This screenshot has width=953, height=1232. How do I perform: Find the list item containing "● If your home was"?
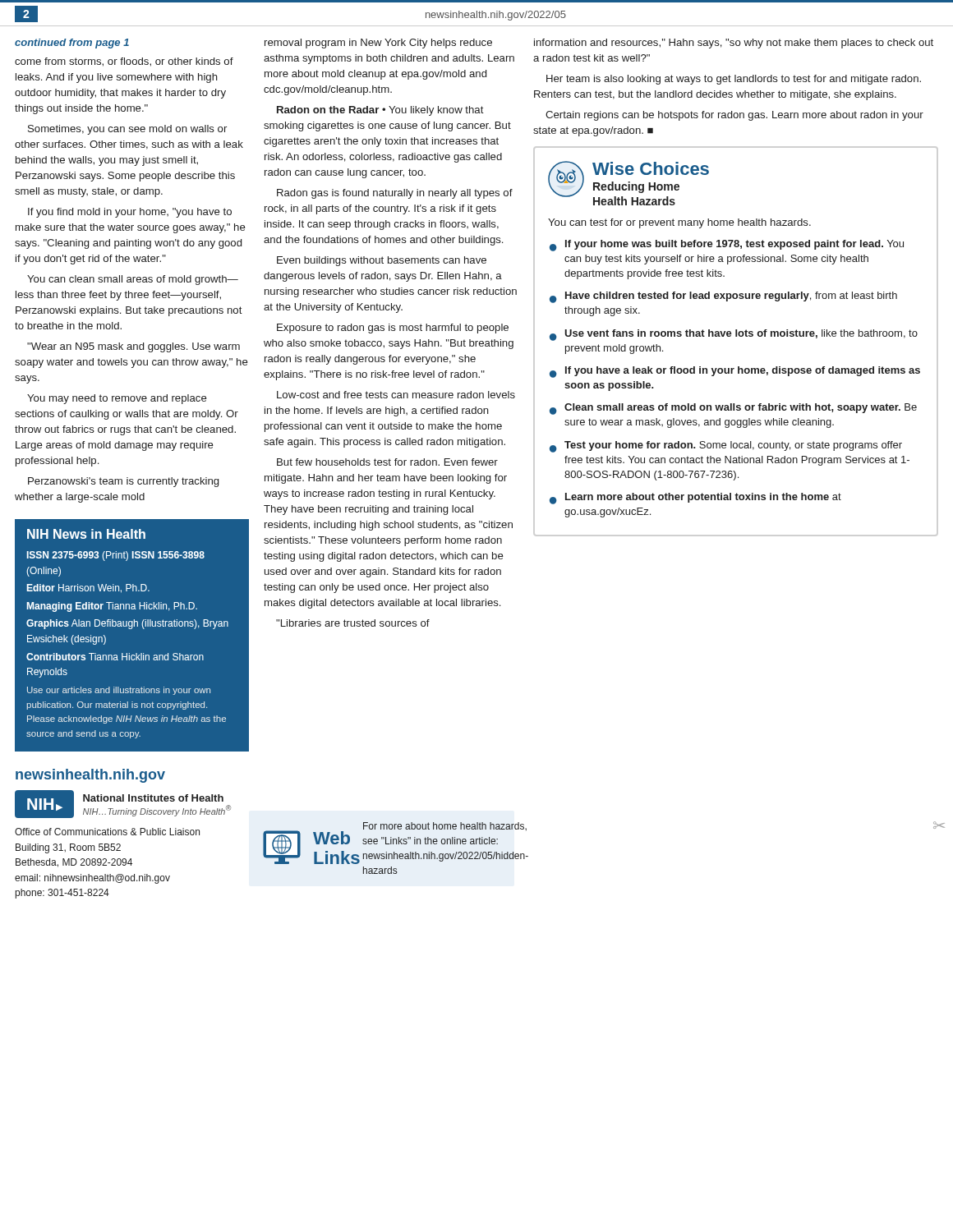[736, 259]
